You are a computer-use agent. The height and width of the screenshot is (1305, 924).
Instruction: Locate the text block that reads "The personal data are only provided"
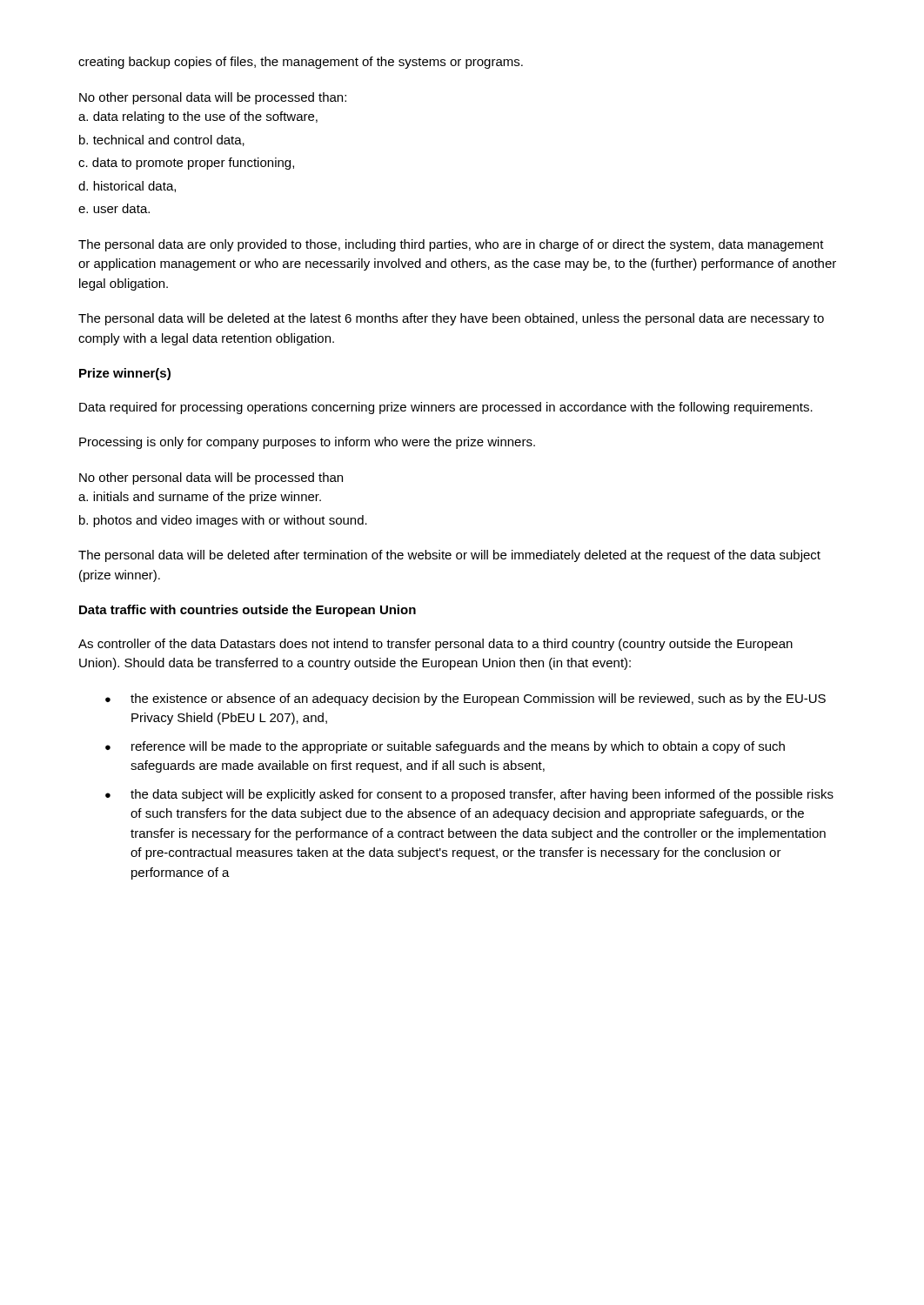coord(457,263)
